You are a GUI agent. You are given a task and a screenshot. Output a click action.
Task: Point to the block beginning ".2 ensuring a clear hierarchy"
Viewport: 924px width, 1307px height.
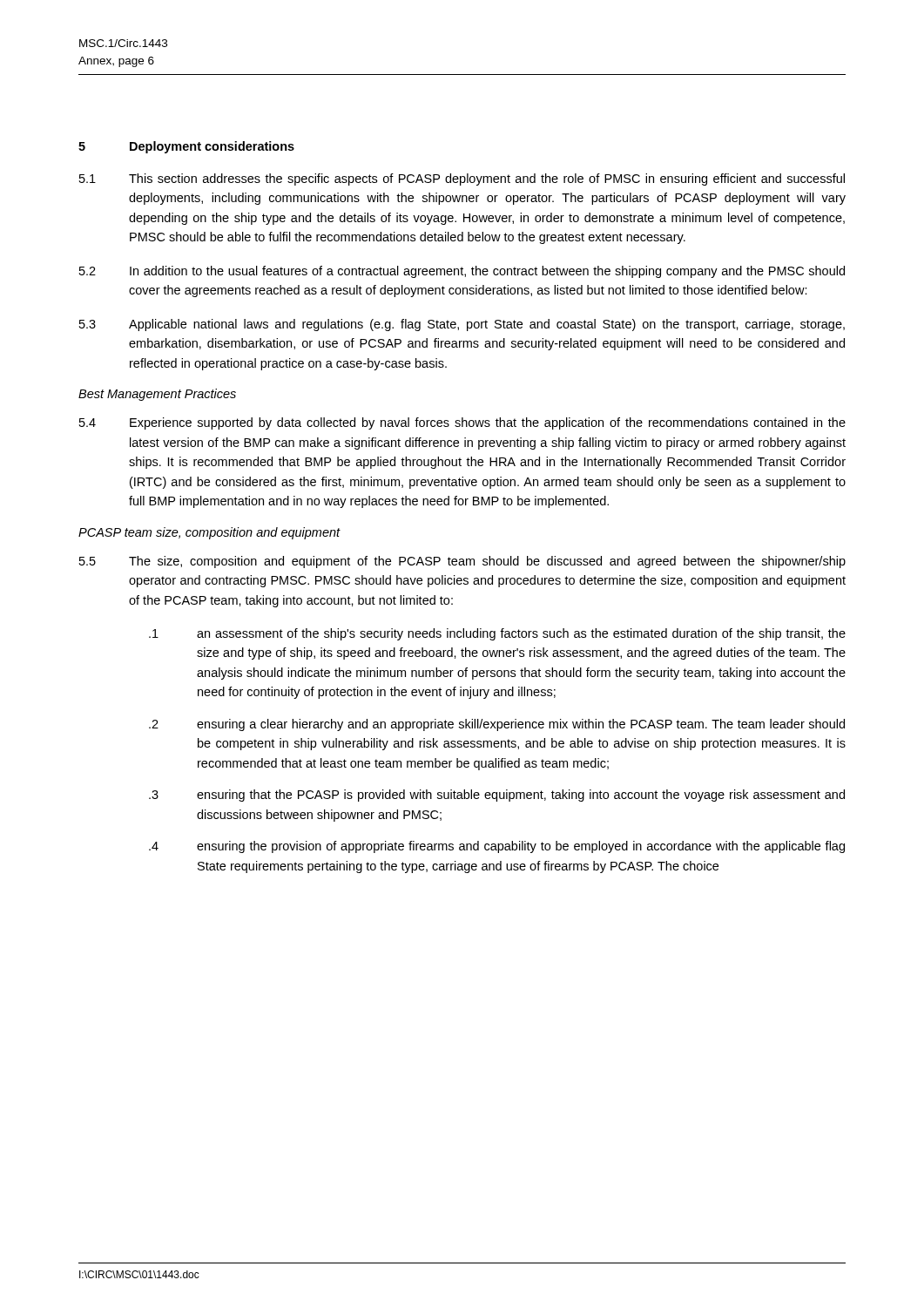(497, 744)
